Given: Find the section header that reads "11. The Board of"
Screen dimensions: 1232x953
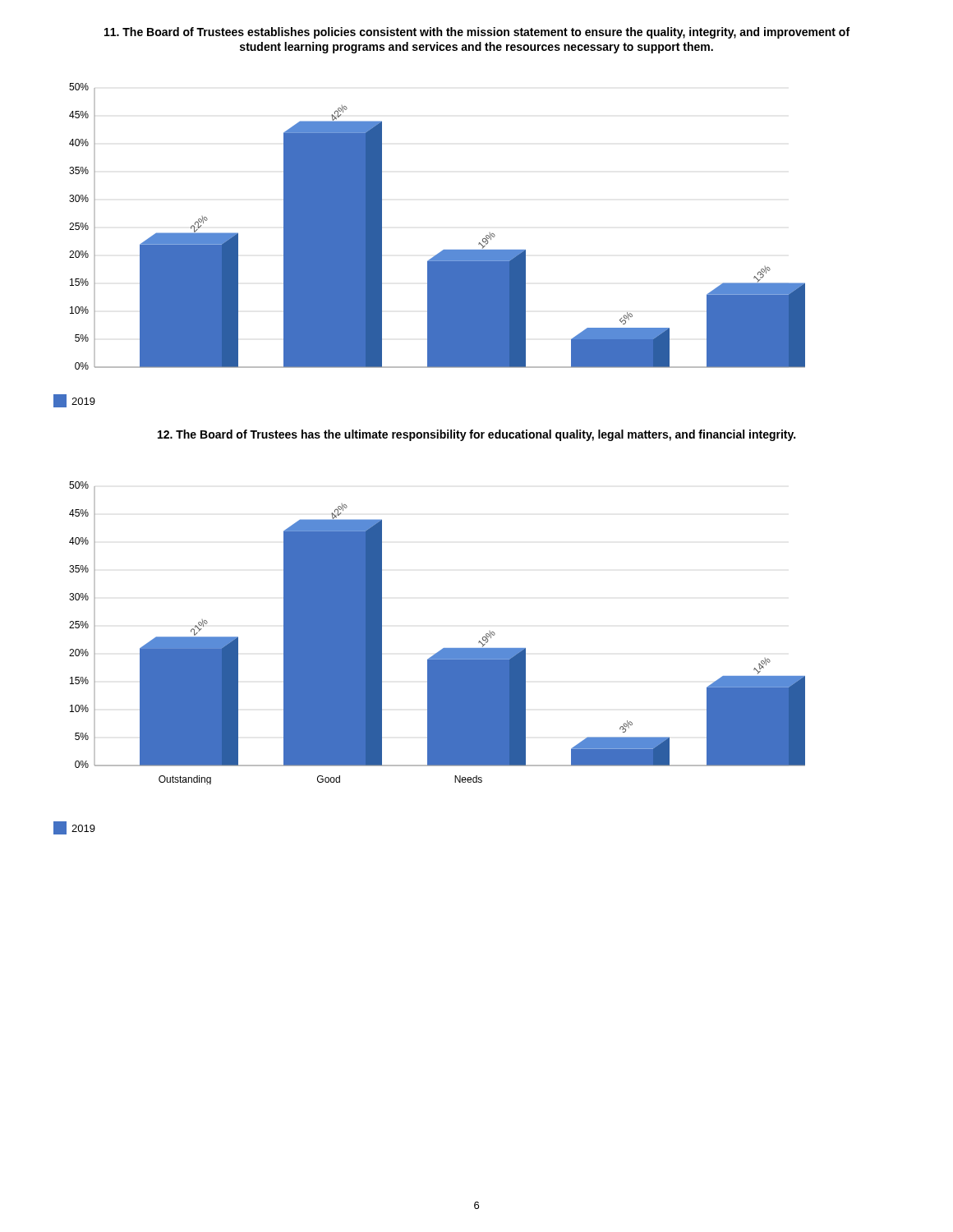Looking at the screenshot, I should (476, 39).
